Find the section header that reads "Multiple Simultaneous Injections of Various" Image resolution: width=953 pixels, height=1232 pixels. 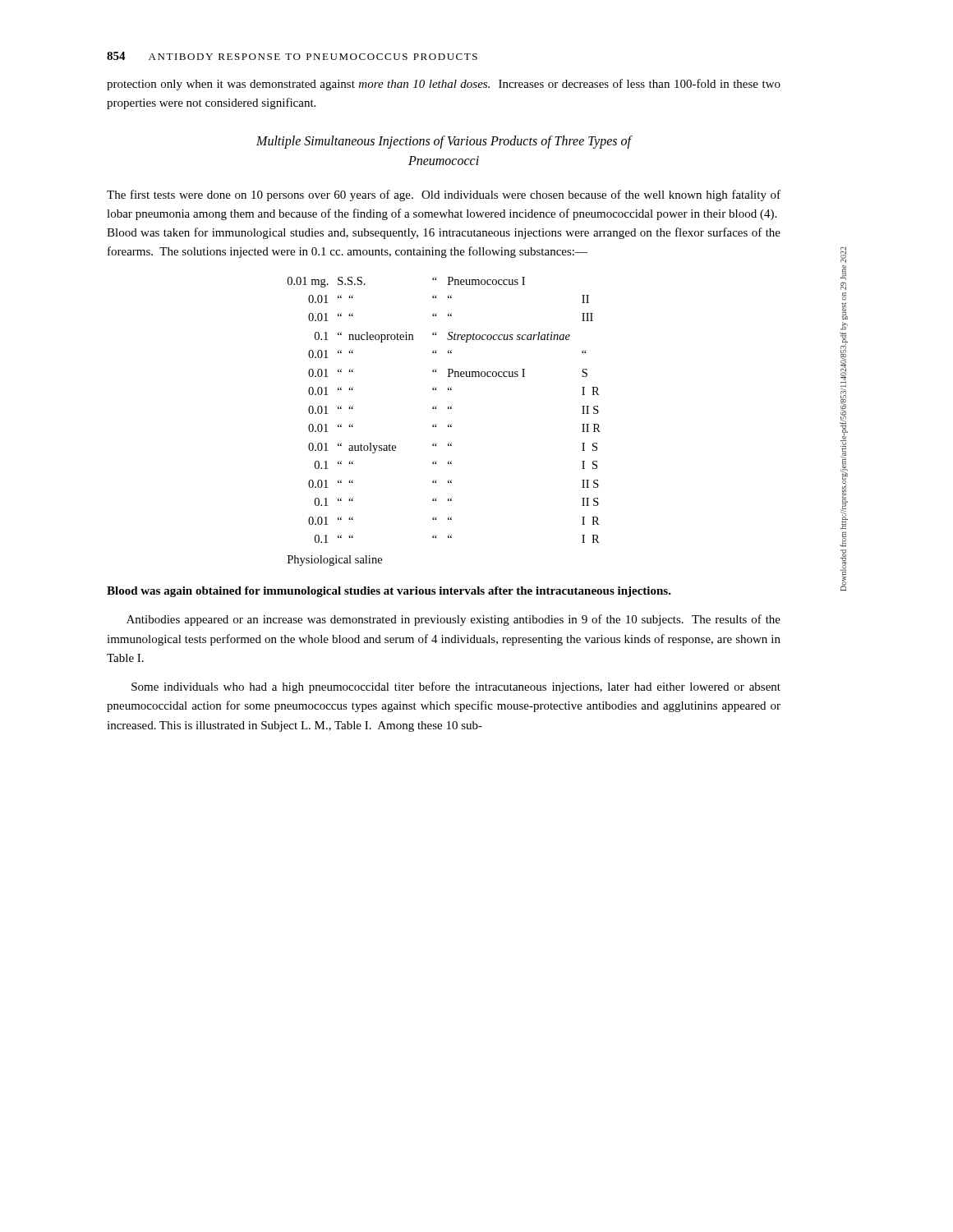pos(444,150)
